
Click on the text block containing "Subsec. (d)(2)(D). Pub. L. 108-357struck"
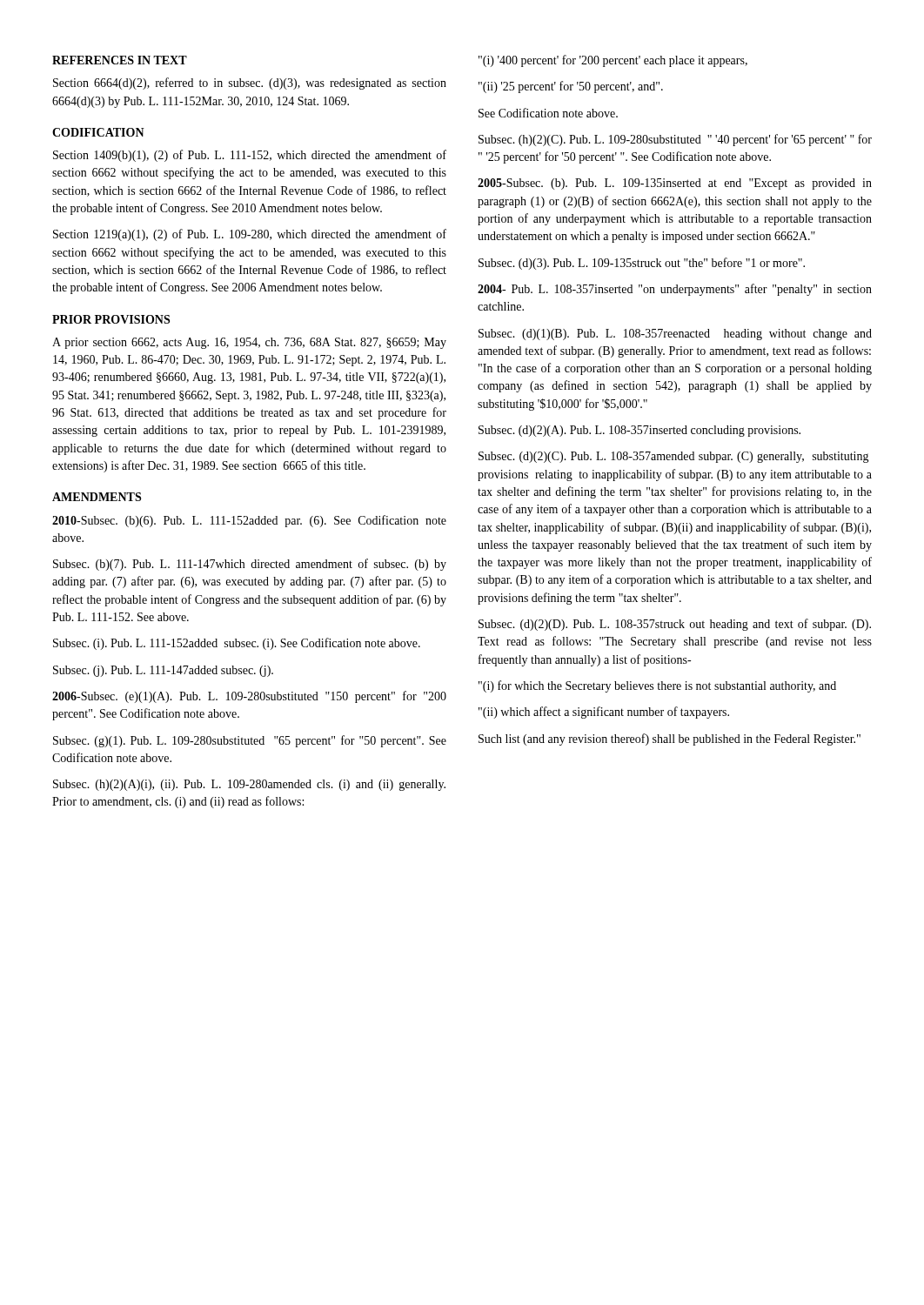coord(675,642)
